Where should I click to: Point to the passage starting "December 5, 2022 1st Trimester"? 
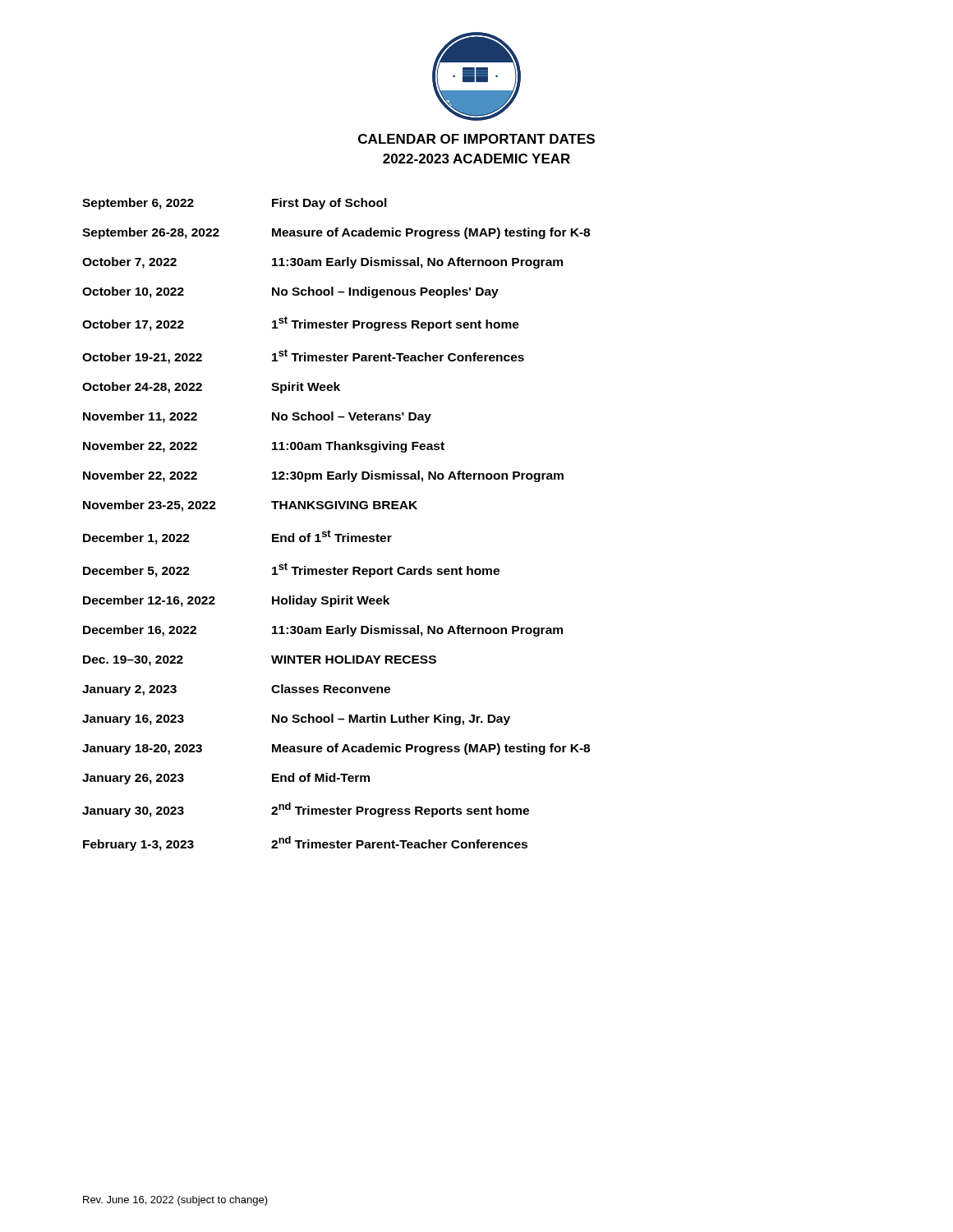476,569
